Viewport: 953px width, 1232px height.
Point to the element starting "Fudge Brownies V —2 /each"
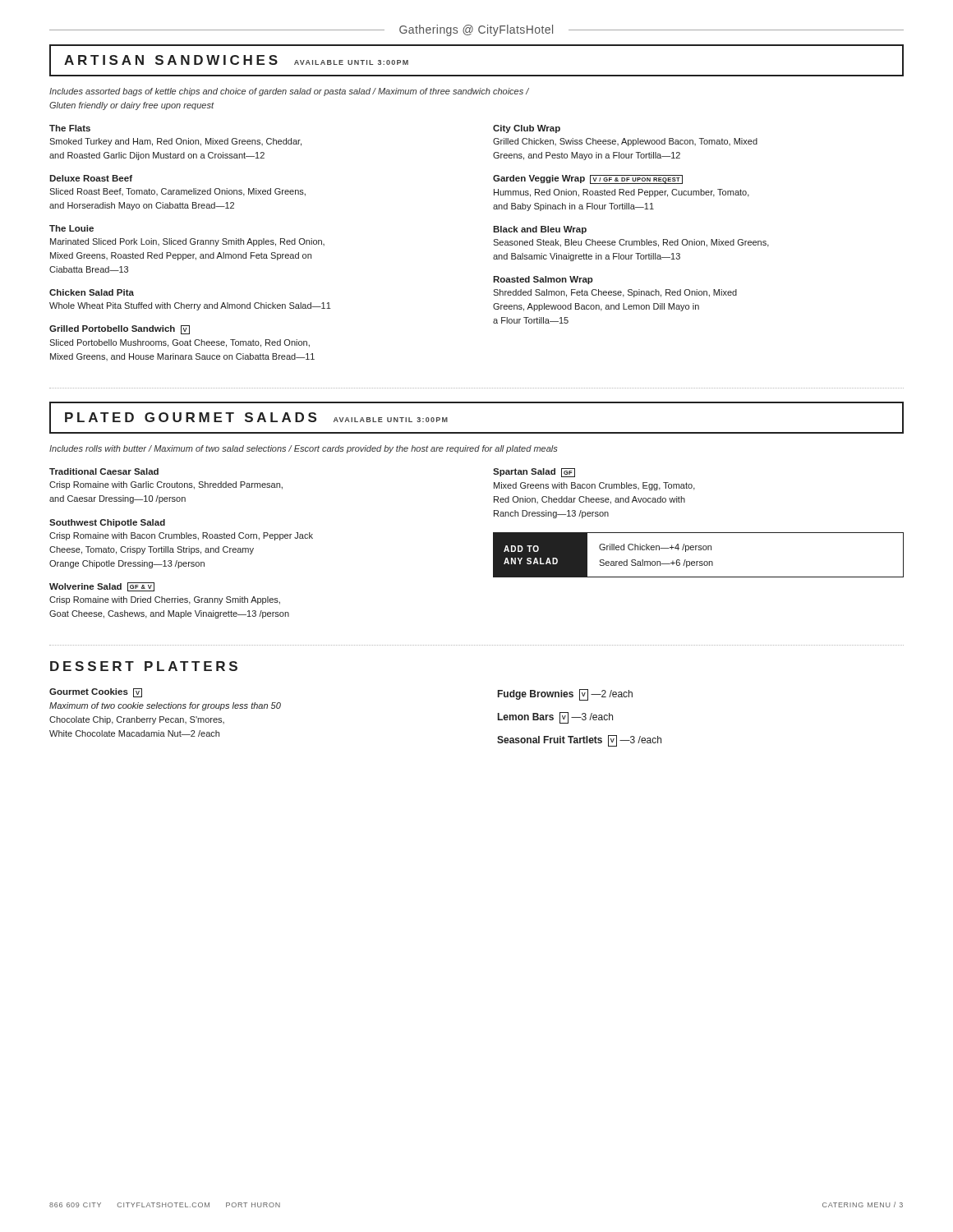coord(565,694)
